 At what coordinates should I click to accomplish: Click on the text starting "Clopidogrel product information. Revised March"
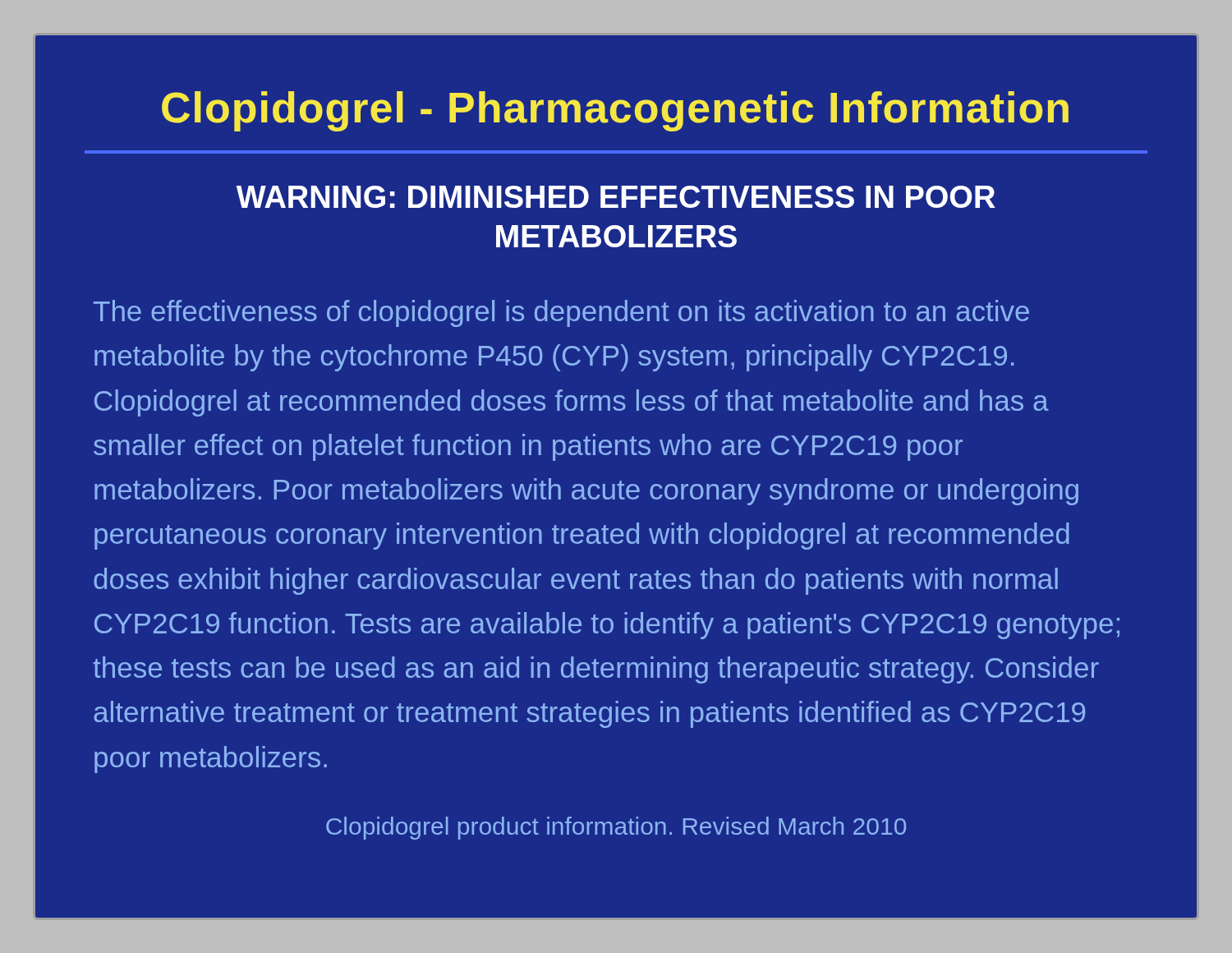coord(616,826)
